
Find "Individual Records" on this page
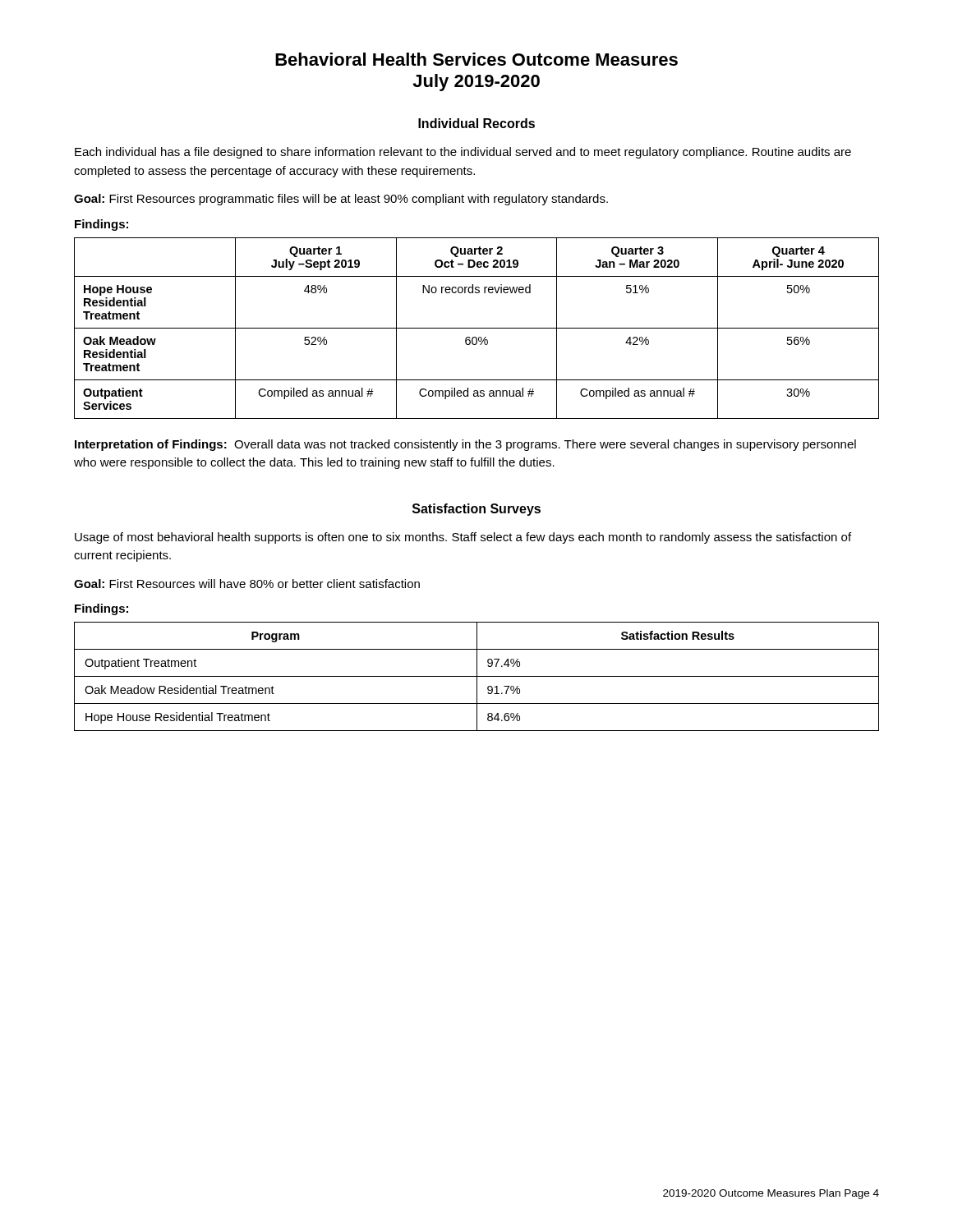pyautogui.click(x=476, y=124)
